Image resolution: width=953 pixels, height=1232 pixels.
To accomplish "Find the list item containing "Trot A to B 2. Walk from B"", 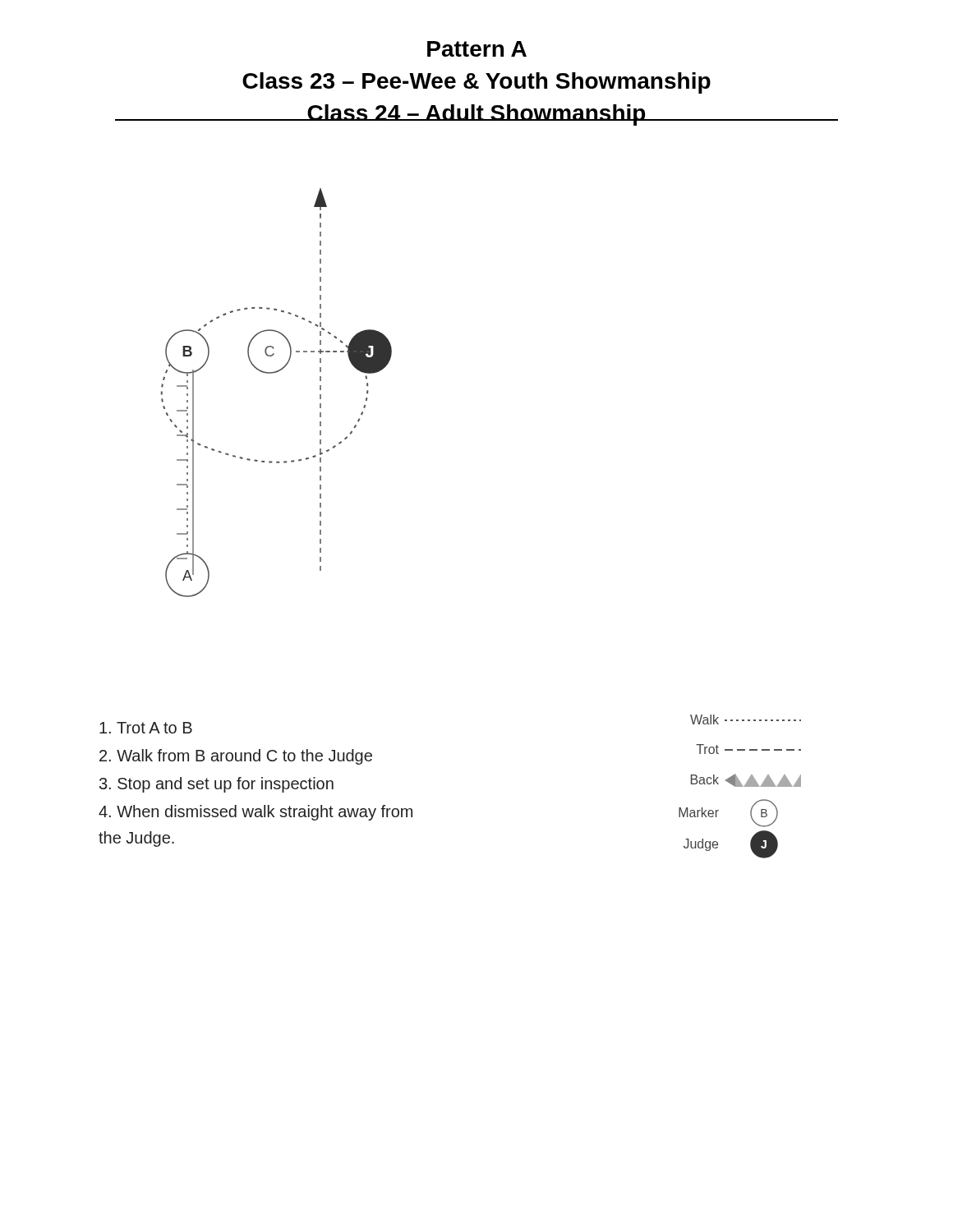I will coord(256,783).
